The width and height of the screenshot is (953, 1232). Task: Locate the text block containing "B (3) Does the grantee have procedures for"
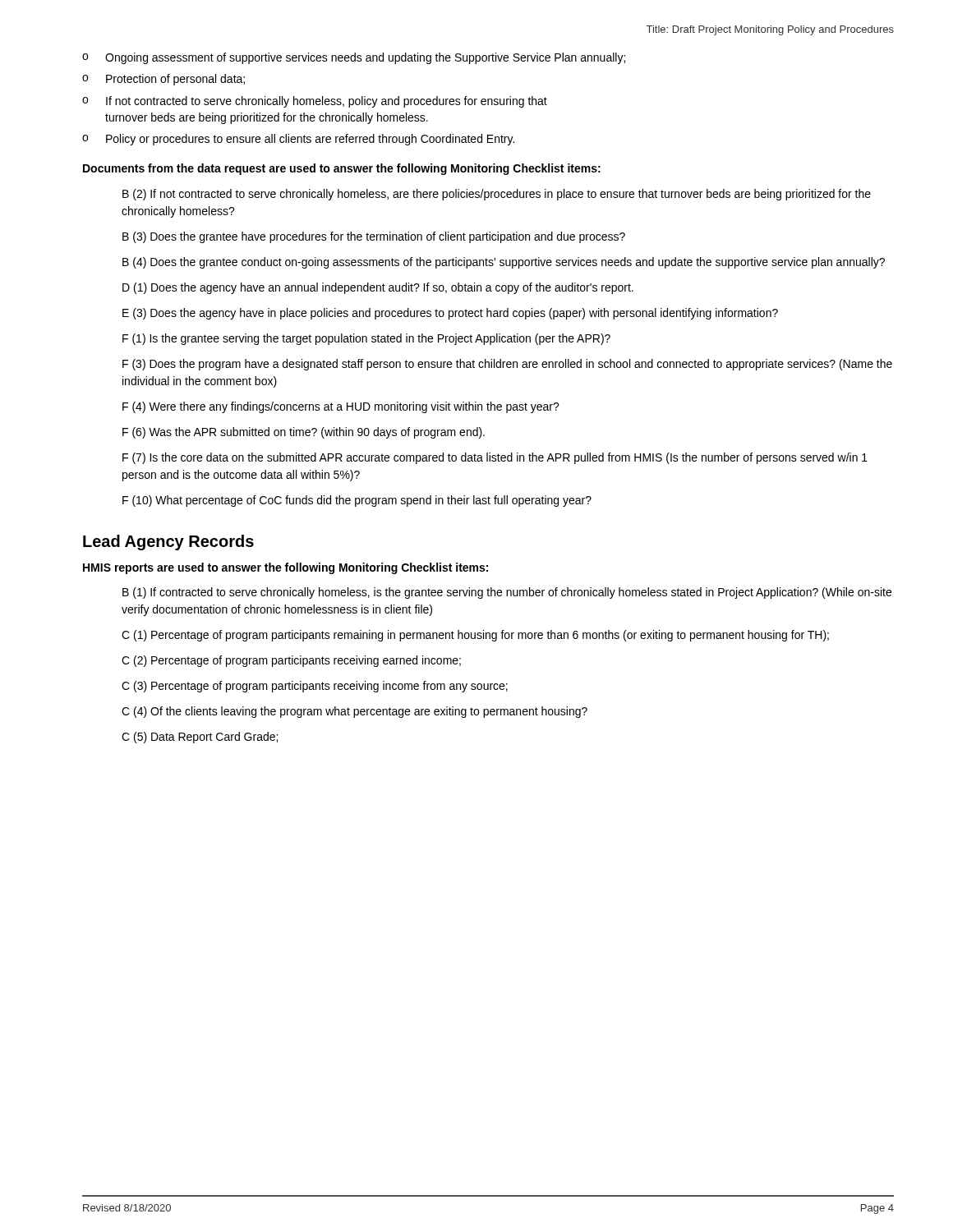pyautogui.click(x=373, y=236)
